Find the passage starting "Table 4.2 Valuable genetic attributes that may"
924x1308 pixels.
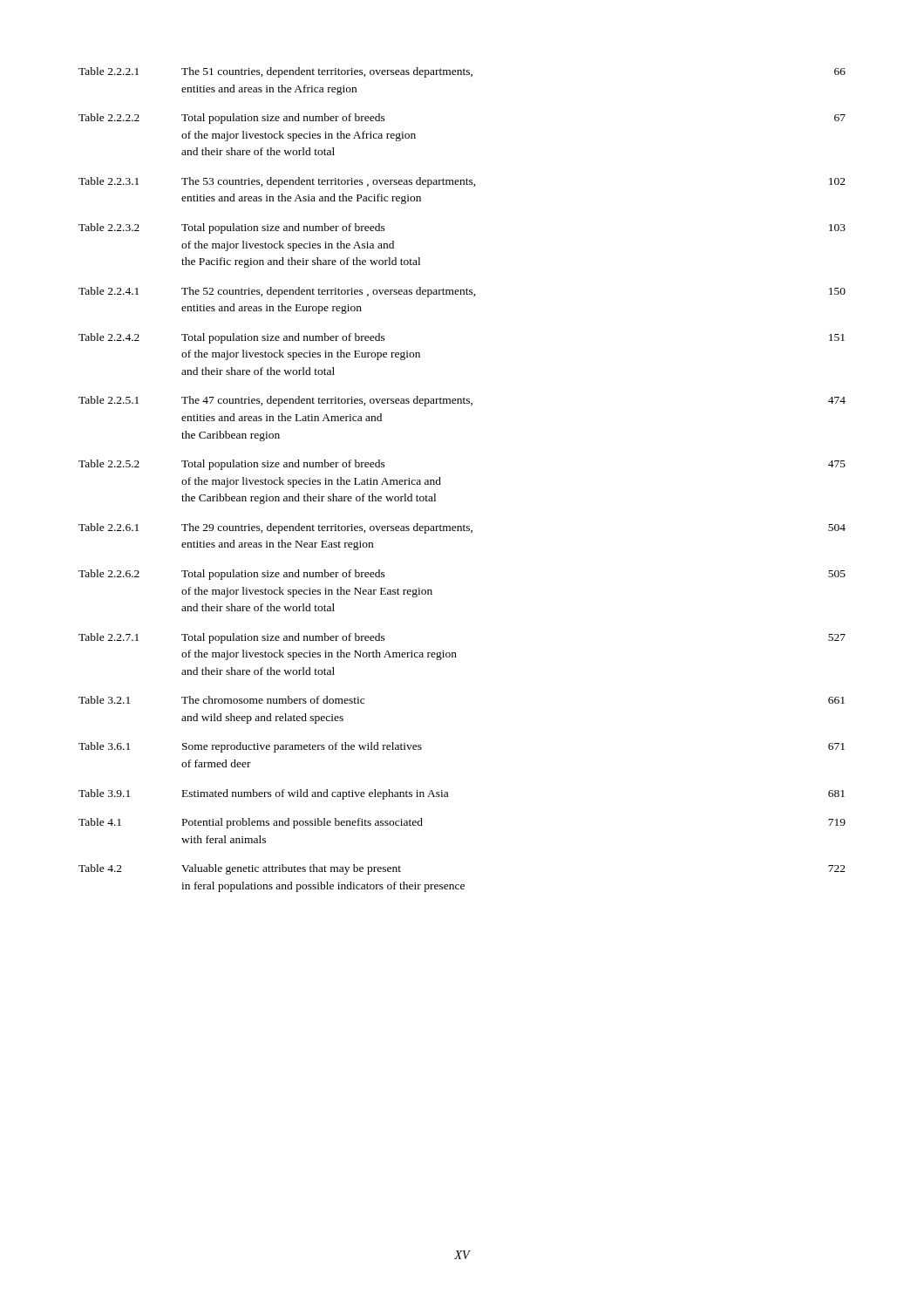462,877
